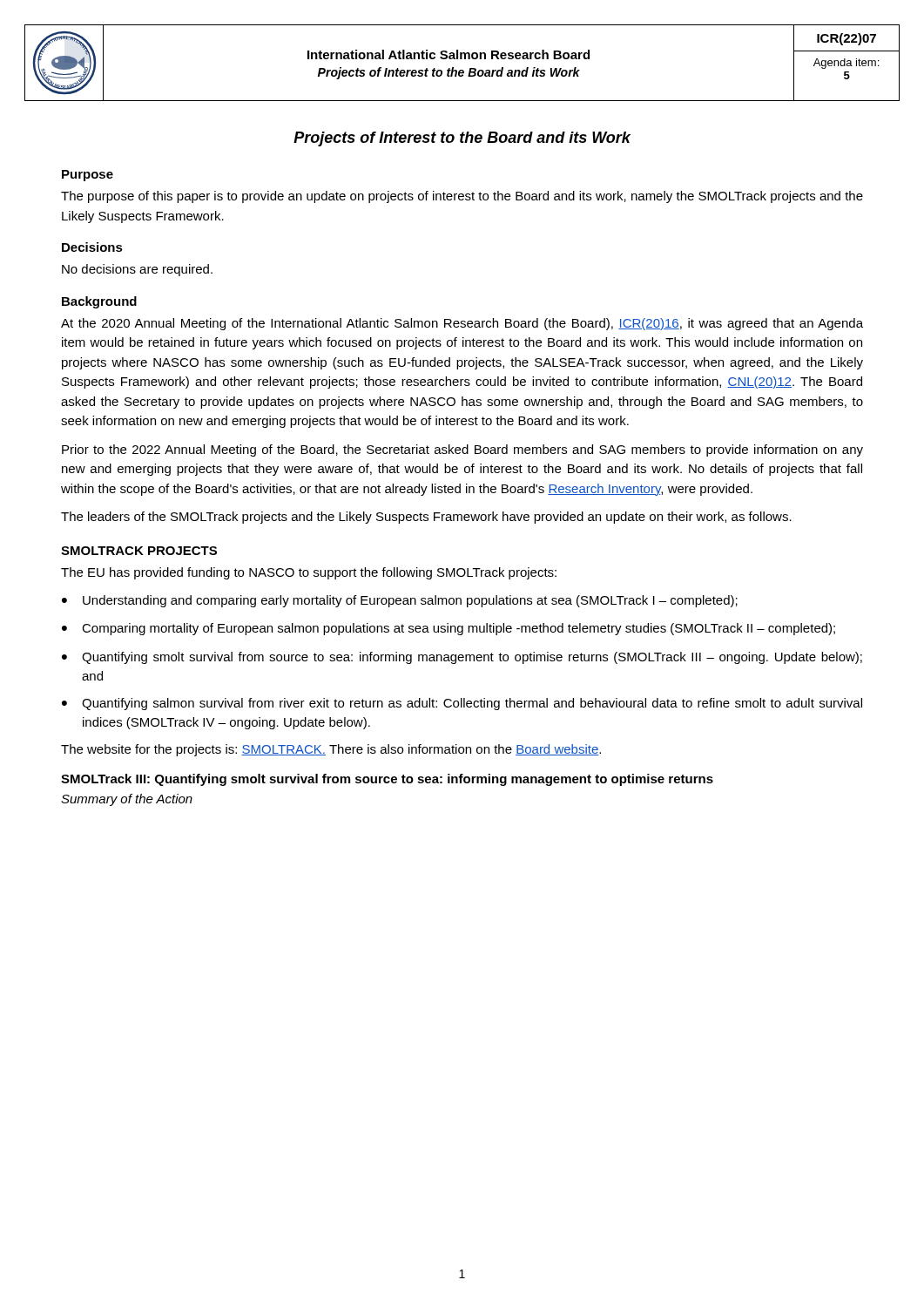Find the region starting "• Understanding and"
924x1307 pixels.
(462, 601)
